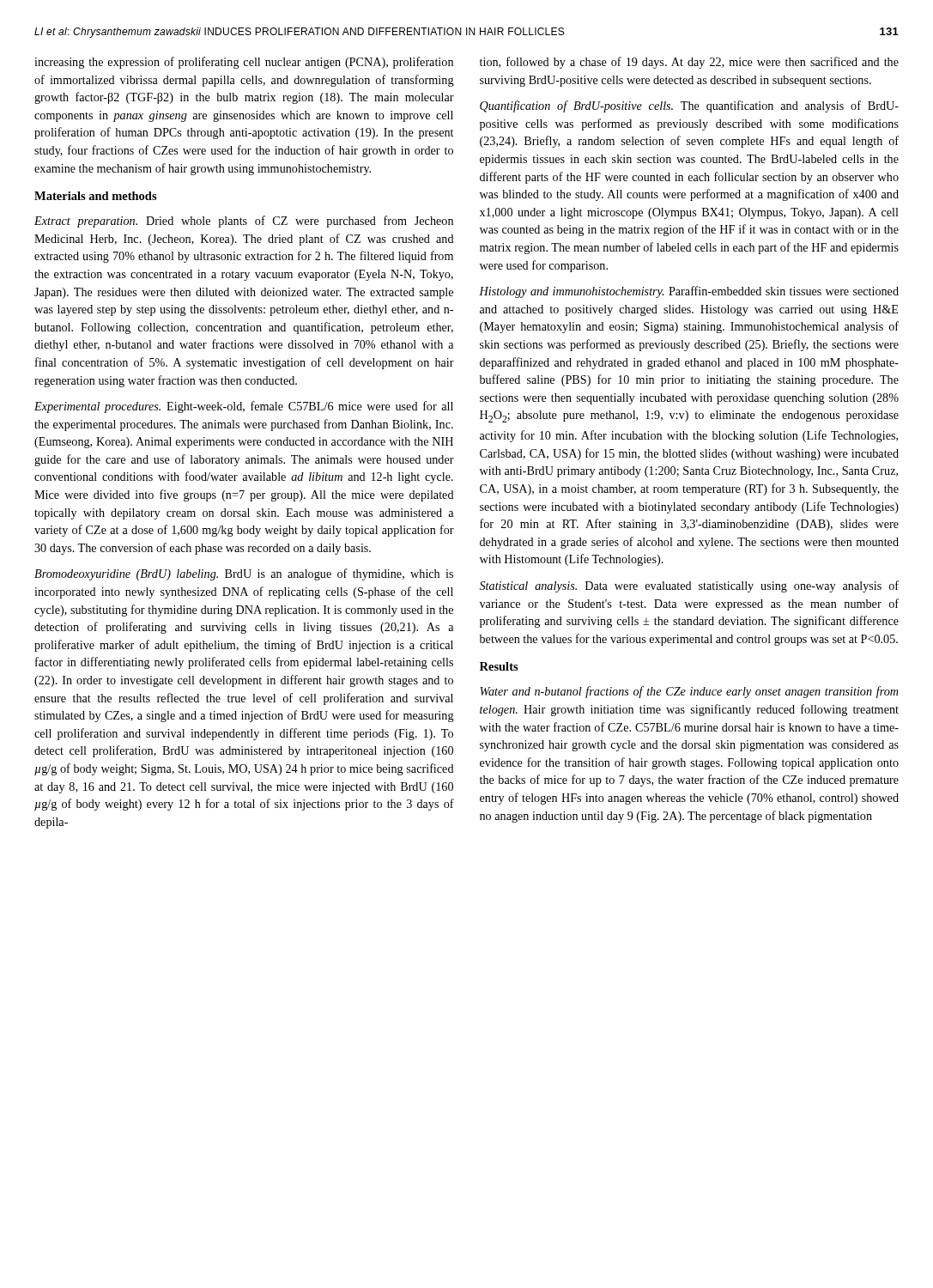This screenshot has width=933, height=1288.
Task: Select the text block containing "Statistical analysis. Data were evaluated"
Action: 689,612
